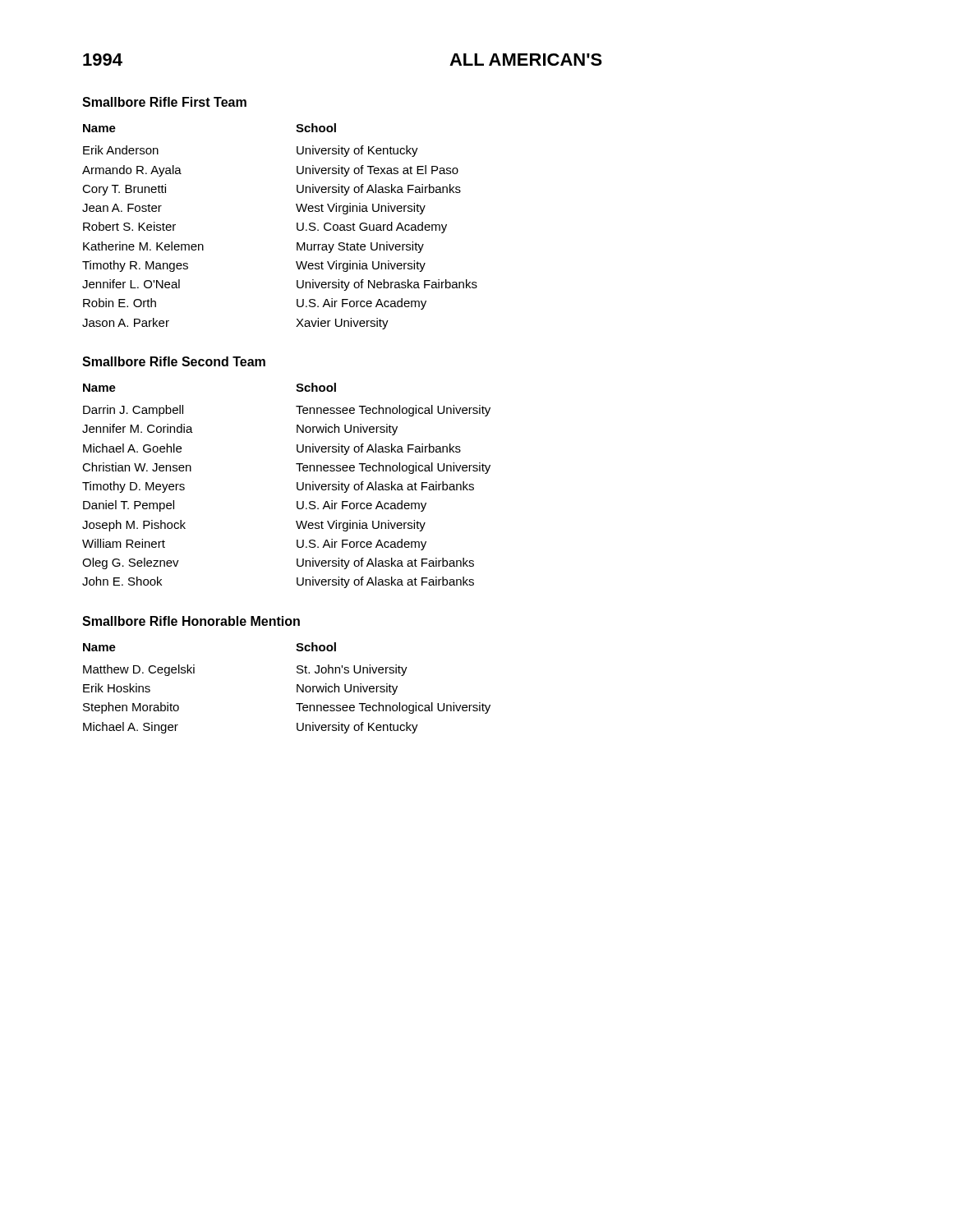Find the passage starting "Smallbore Rifle Second Team"
This screenshot has width=953, height=1232.
click(x=174, y=362)
